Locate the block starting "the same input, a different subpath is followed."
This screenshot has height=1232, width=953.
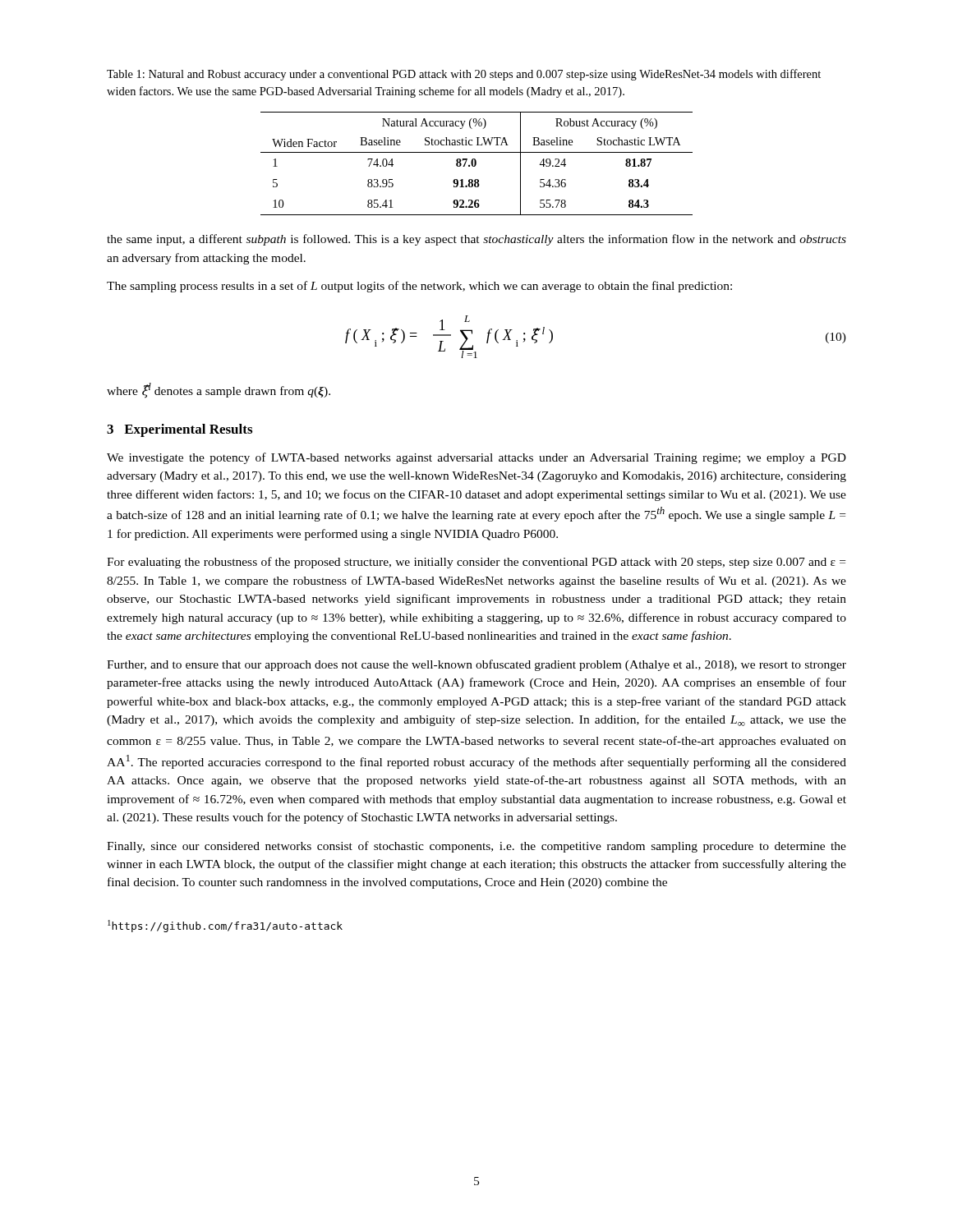pos(476,248)
